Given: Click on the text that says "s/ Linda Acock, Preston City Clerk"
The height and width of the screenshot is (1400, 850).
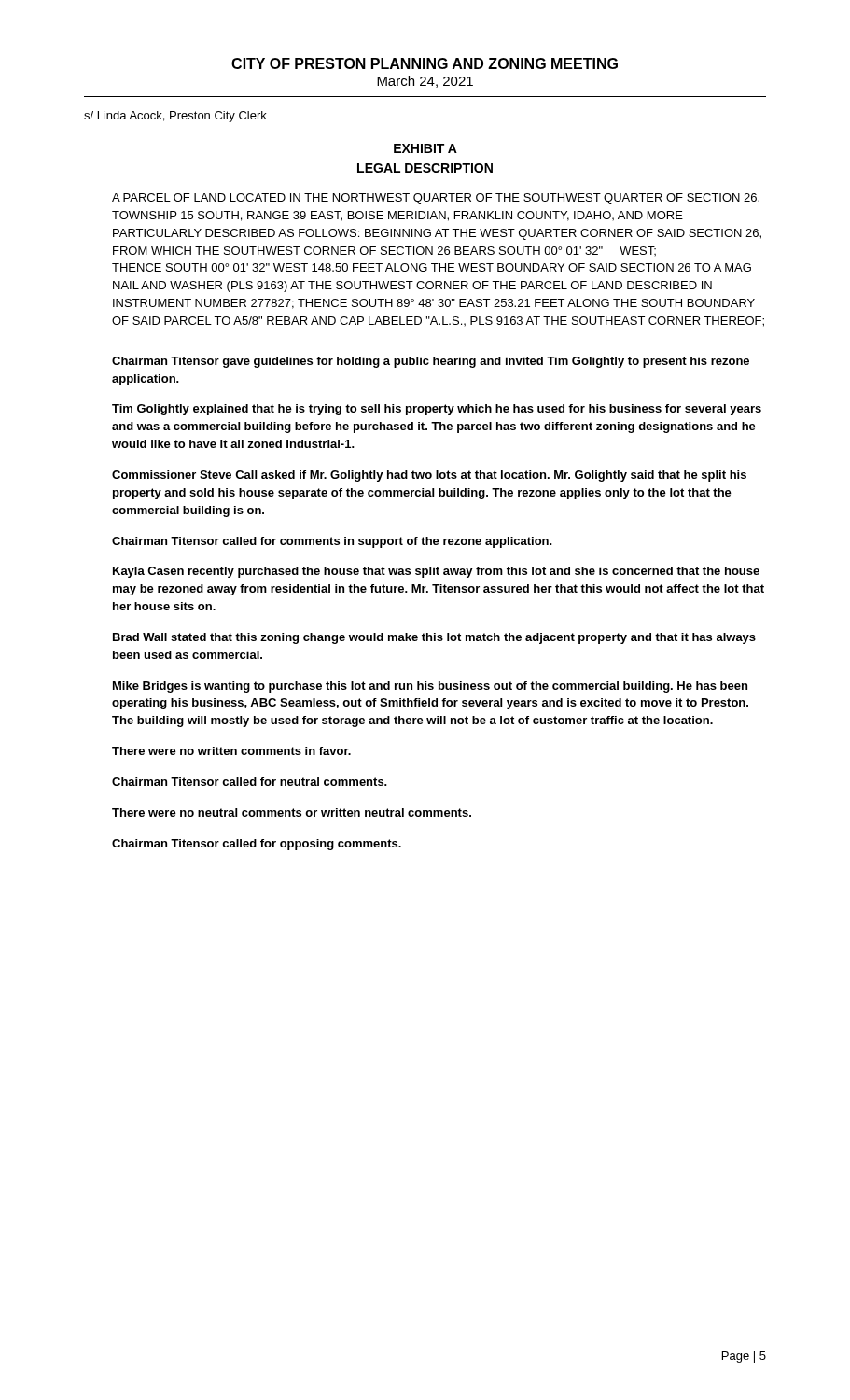Looking at the screenshot, I should click(x=175, y=115).
